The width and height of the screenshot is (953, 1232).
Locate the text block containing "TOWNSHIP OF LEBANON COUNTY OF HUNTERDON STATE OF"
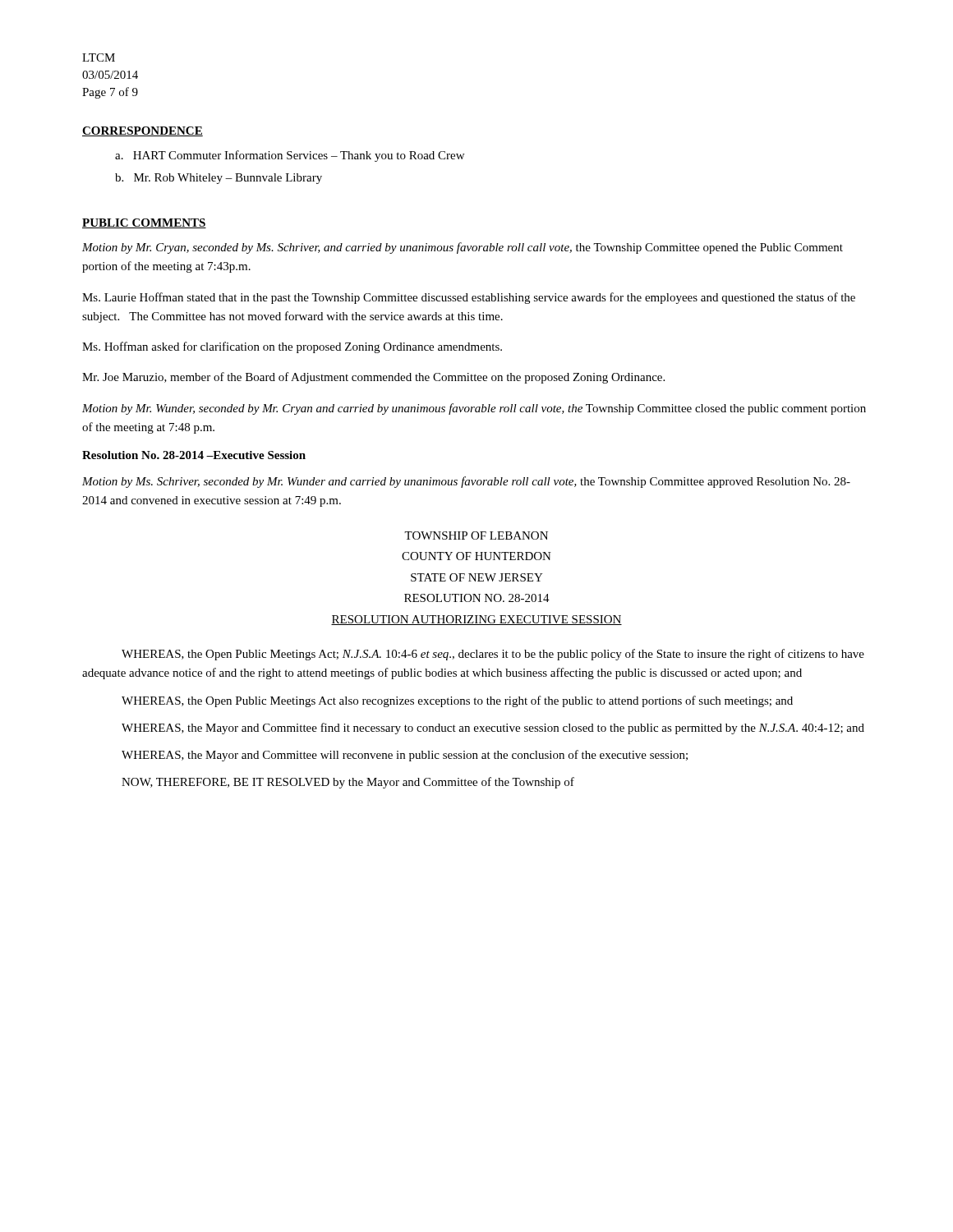coord(476,577)
